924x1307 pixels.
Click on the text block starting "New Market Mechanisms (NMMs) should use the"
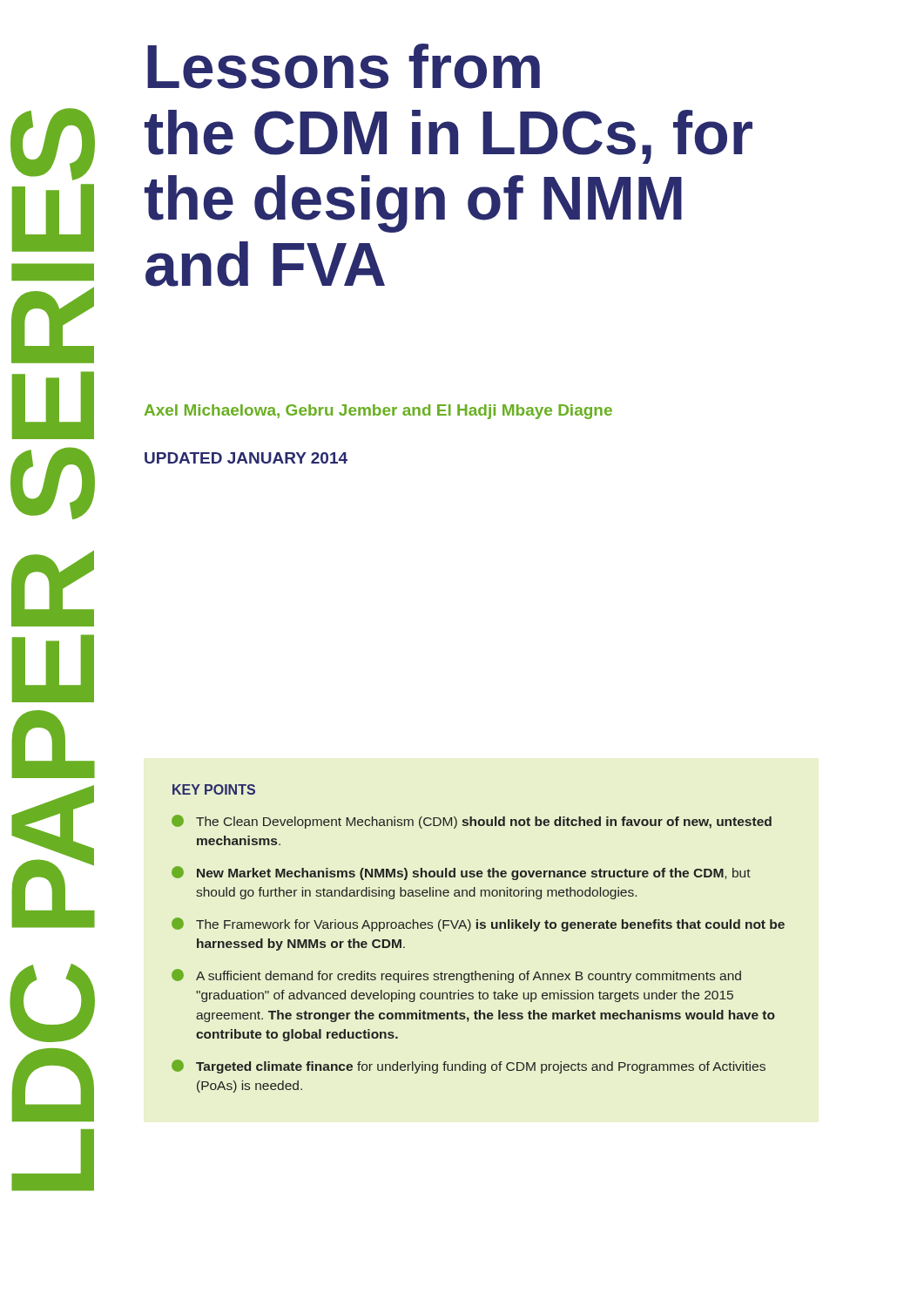point(481,883)
